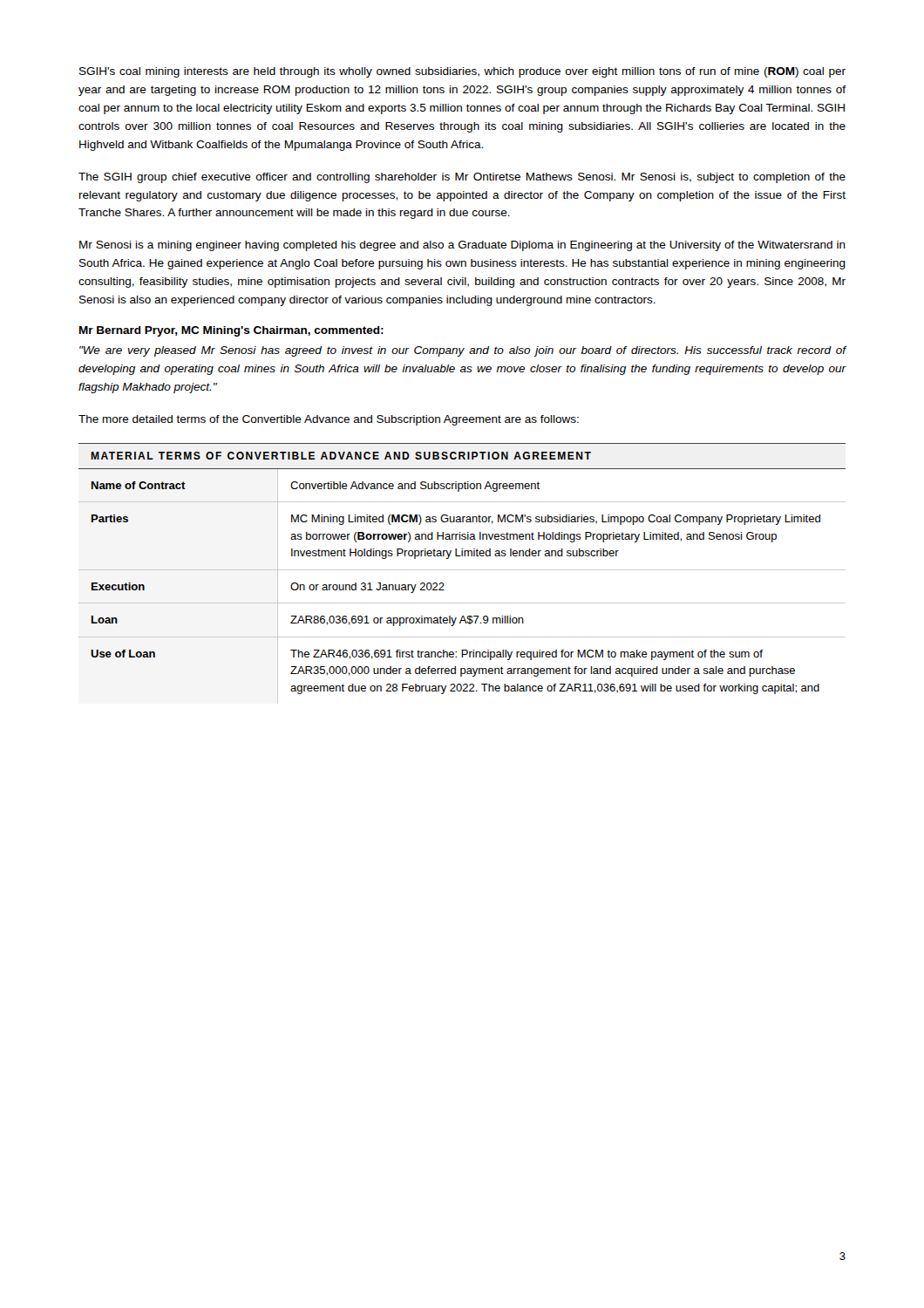The image size is (924, 1308).
Task: Click on the text block starting "SGIH's coal mining interests are held"
Action: coord(462,108)
